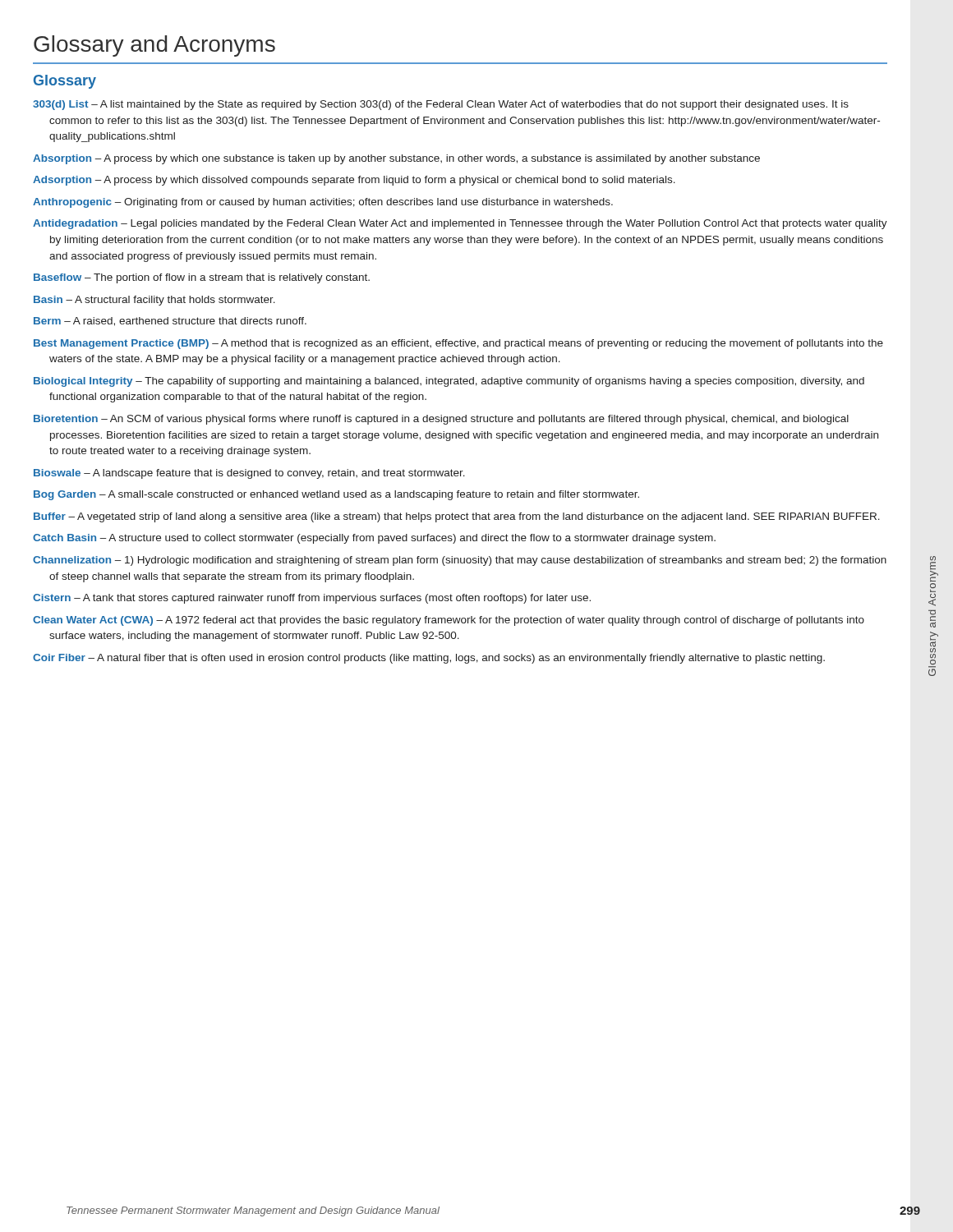Viewport: 953px width, 1232px height.
Task: Point to the text starting "Basin – A structural facility"
Action: pyautogui.click(x=154, y=299)
